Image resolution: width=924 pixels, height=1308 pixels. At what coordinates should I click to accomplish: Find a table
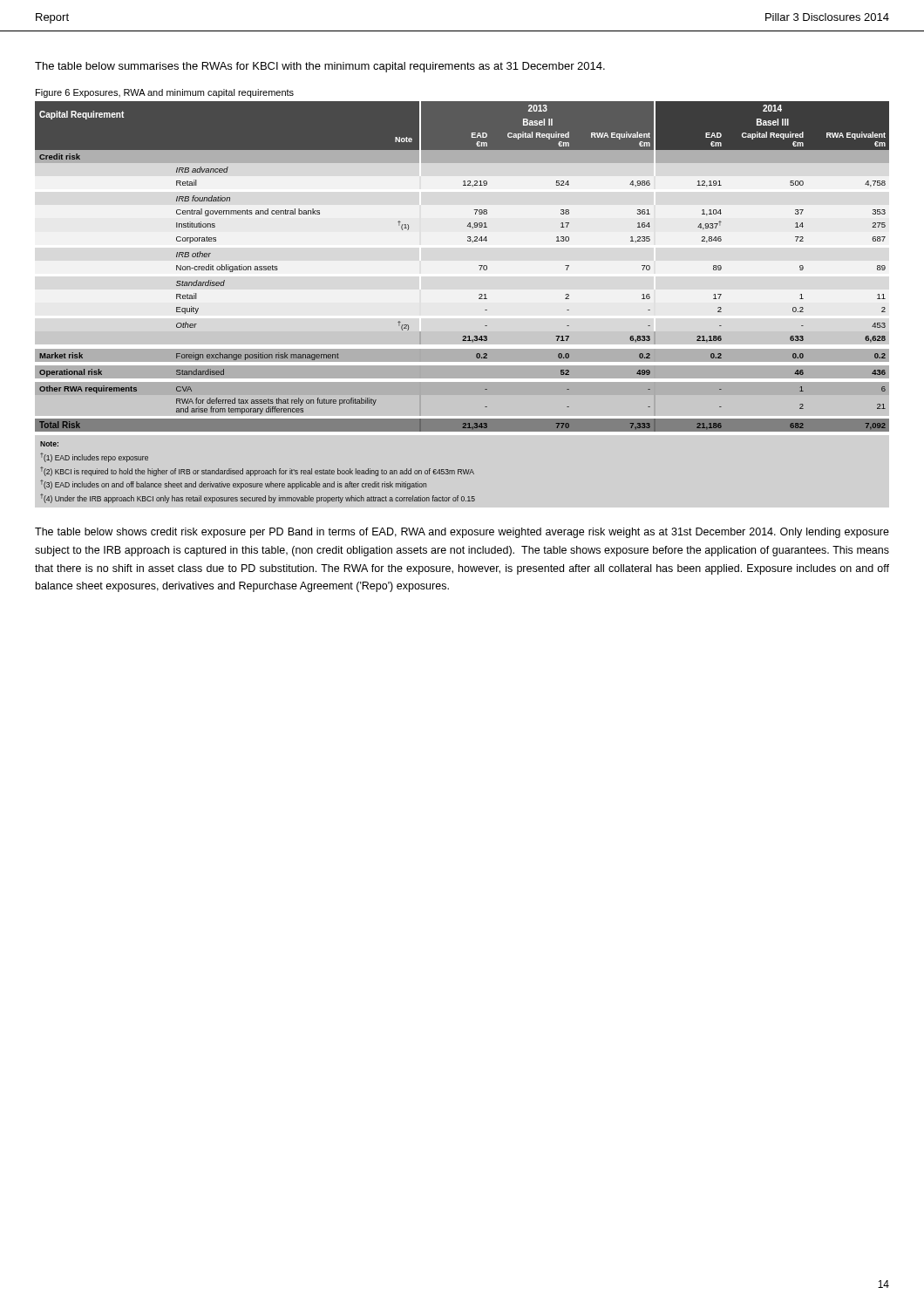point(462,266)
